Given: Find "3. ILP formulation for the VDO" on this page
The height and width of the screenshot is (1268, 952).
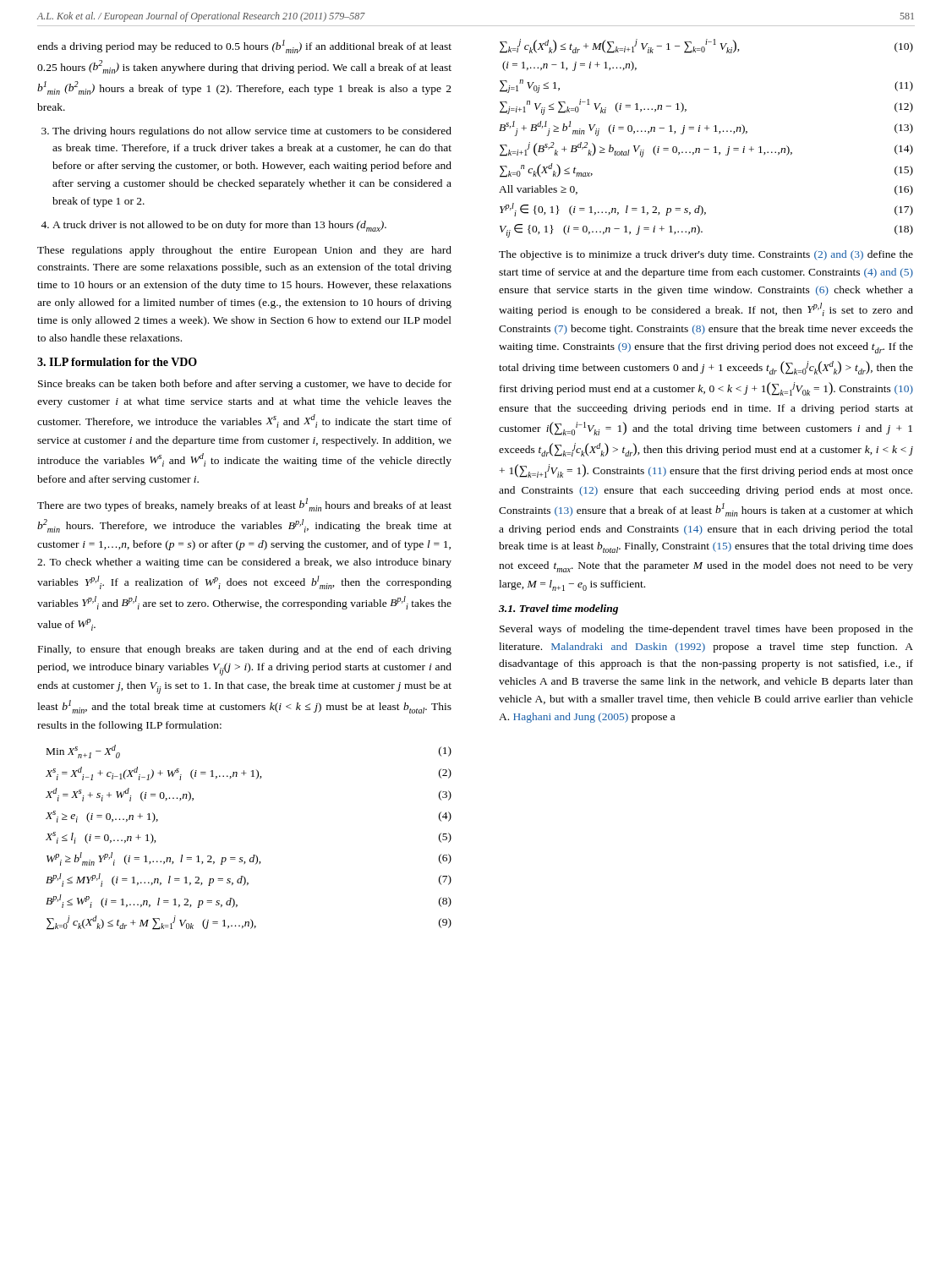Looking at the screenshot, I should pyautogui.click(x=117, y=362).
